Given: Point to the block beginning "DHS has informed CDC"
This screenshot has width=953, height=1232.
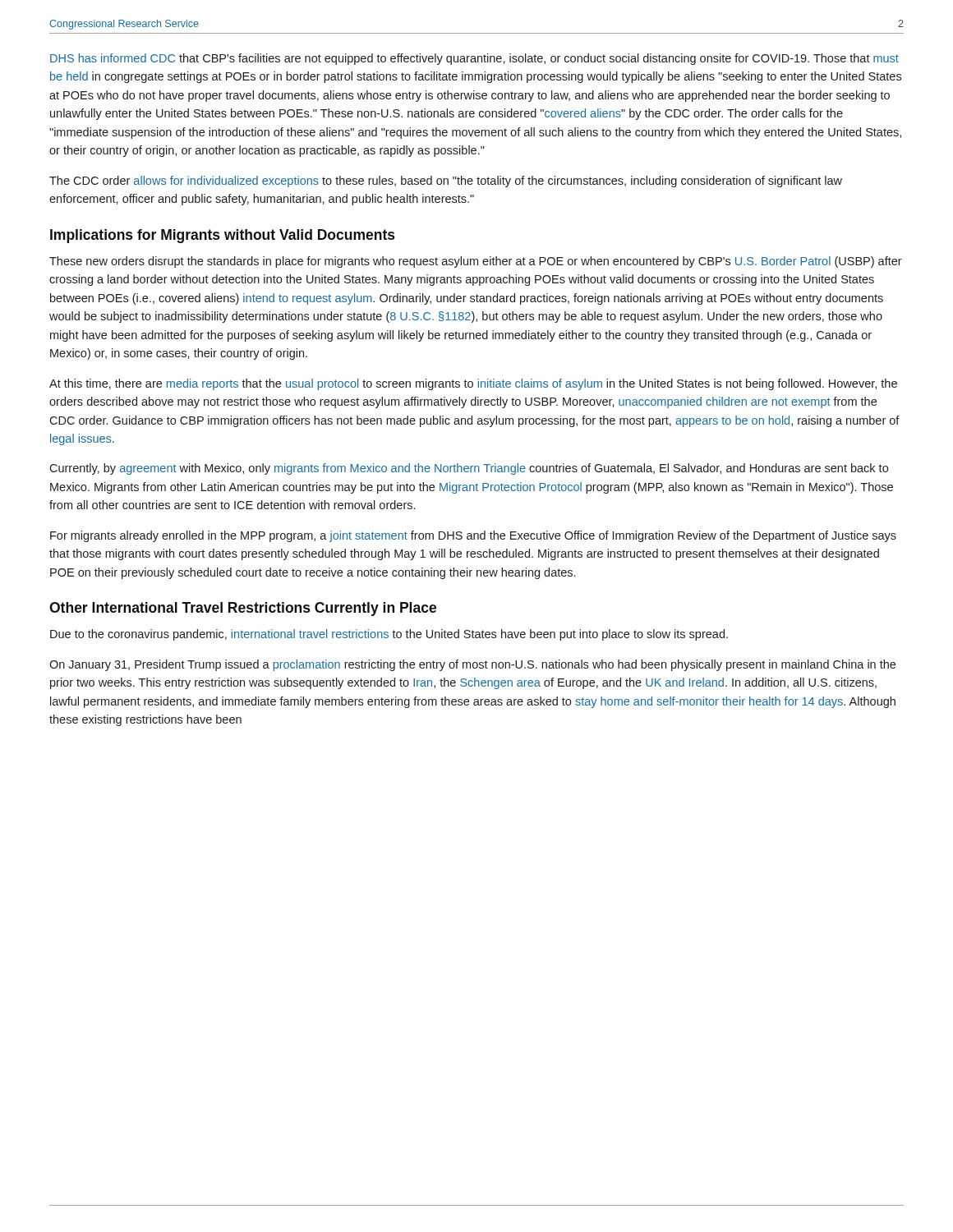Looking at the screenshot, I should (x=476, y=105).
